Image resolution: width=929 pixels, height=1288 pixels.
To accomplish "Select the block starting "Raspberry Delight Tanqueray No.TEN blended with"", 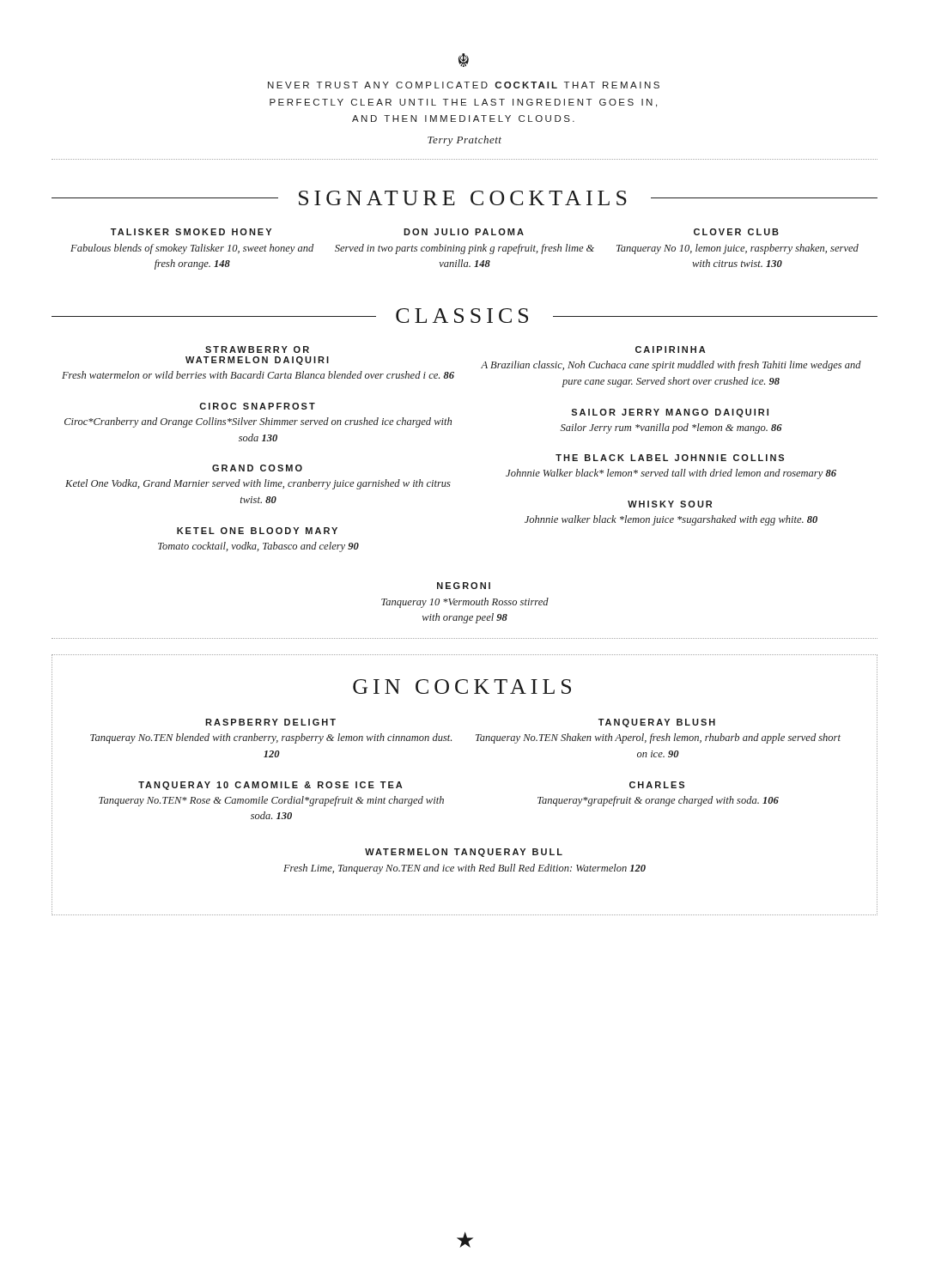I will pos(271,740).
